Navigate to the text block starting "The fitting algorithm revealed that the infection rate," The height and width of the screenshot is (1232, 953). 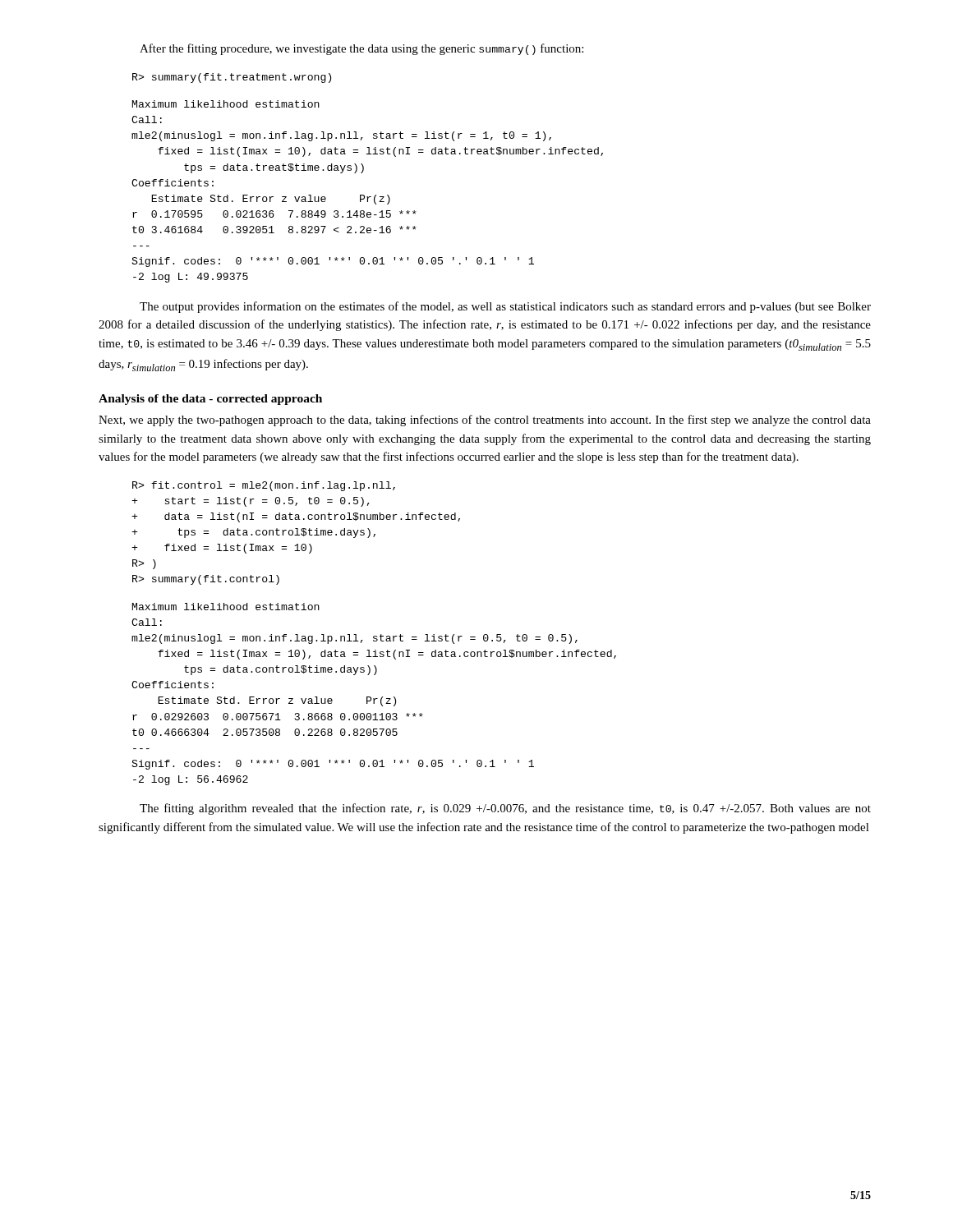485,818
